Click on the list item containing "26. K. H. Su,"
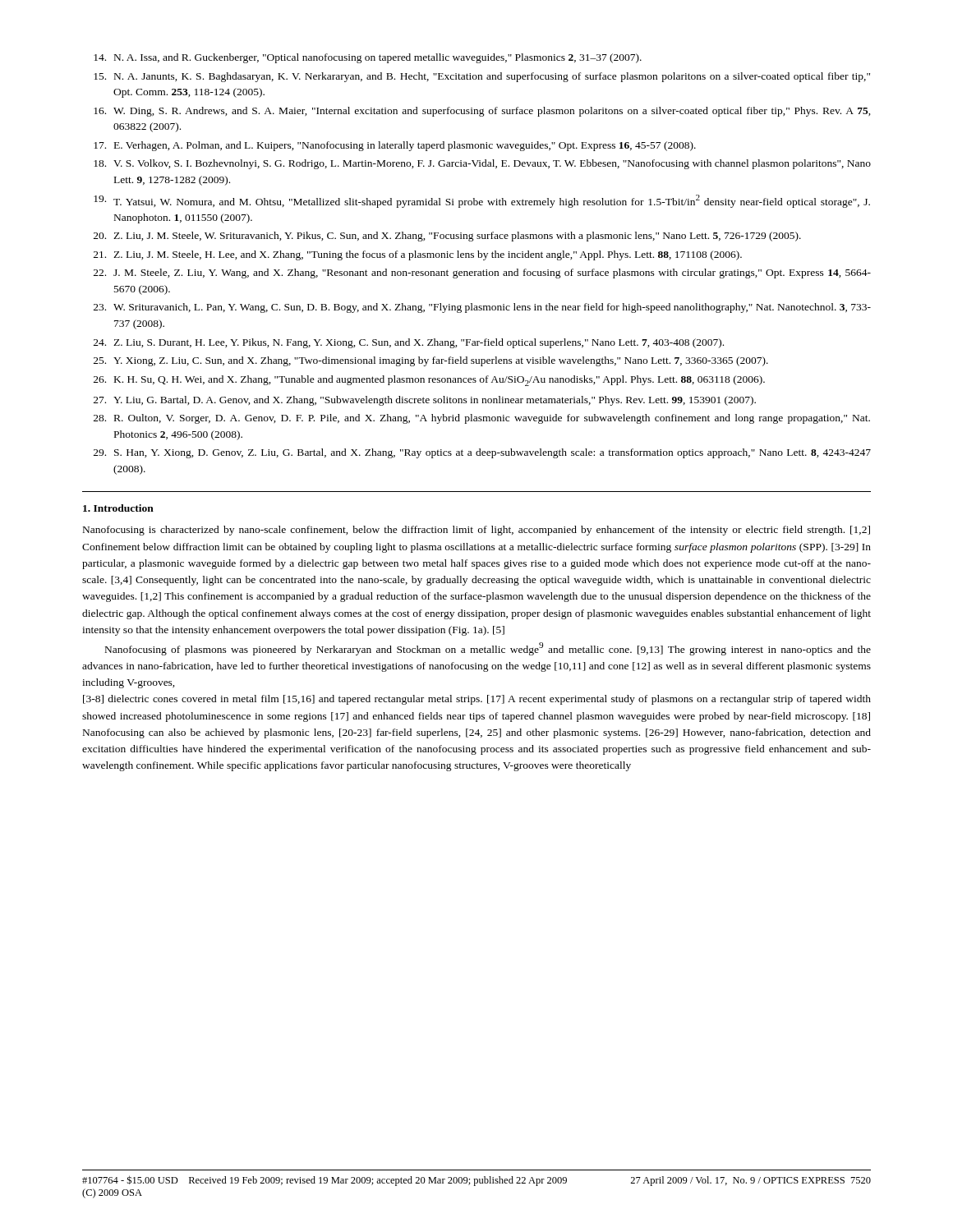This screenshot has height=1232, width=953. tap(476, 380)
